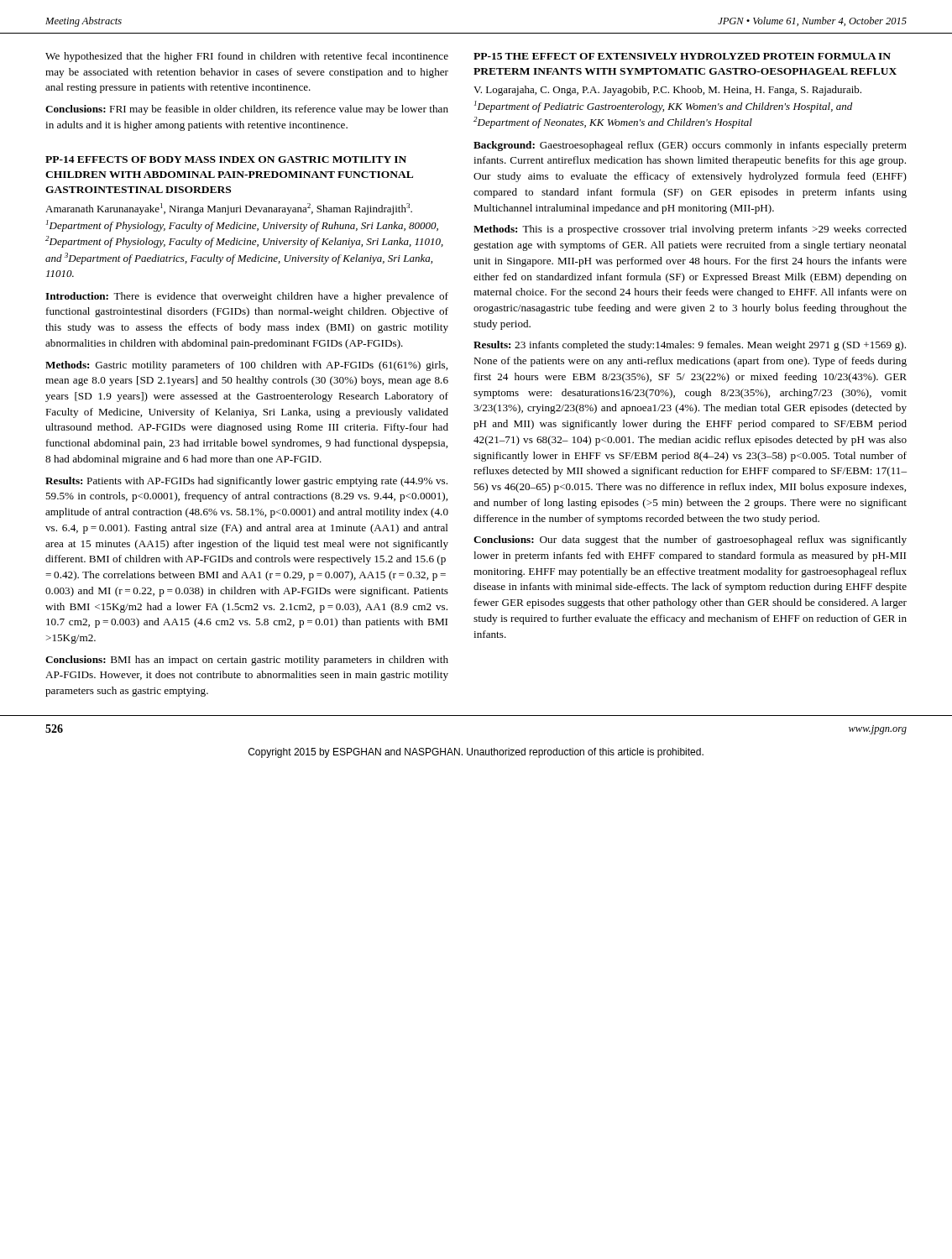Click on the text block that reads "Background: Gaestroesophageal reflux (GER) occurs commonly in"
This screenshot has height=1259, width=952.
[690, 176]
